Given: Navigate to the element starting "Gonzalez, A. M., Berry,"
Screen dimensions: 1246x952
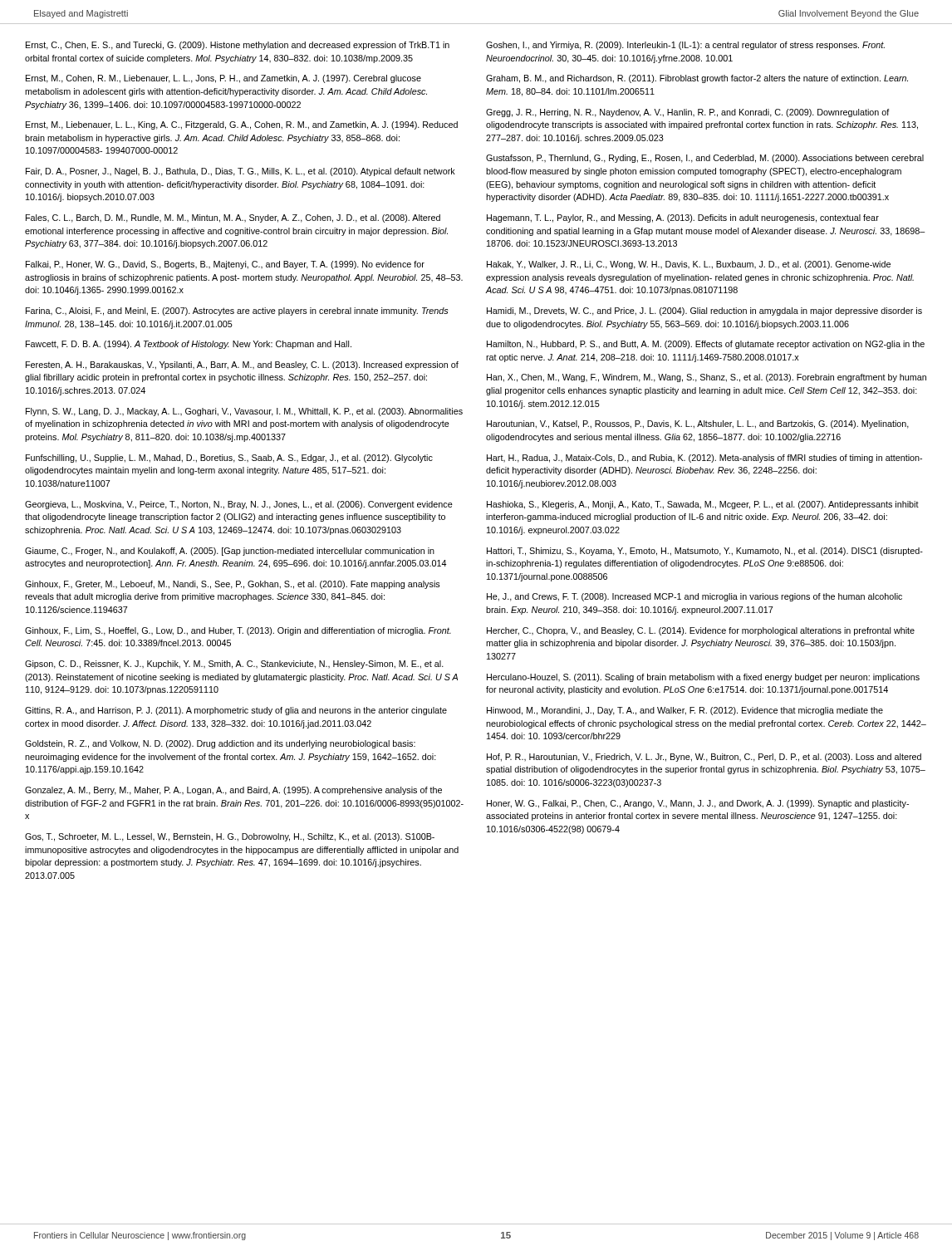Looking at the screenshot, I should (244, 803).
